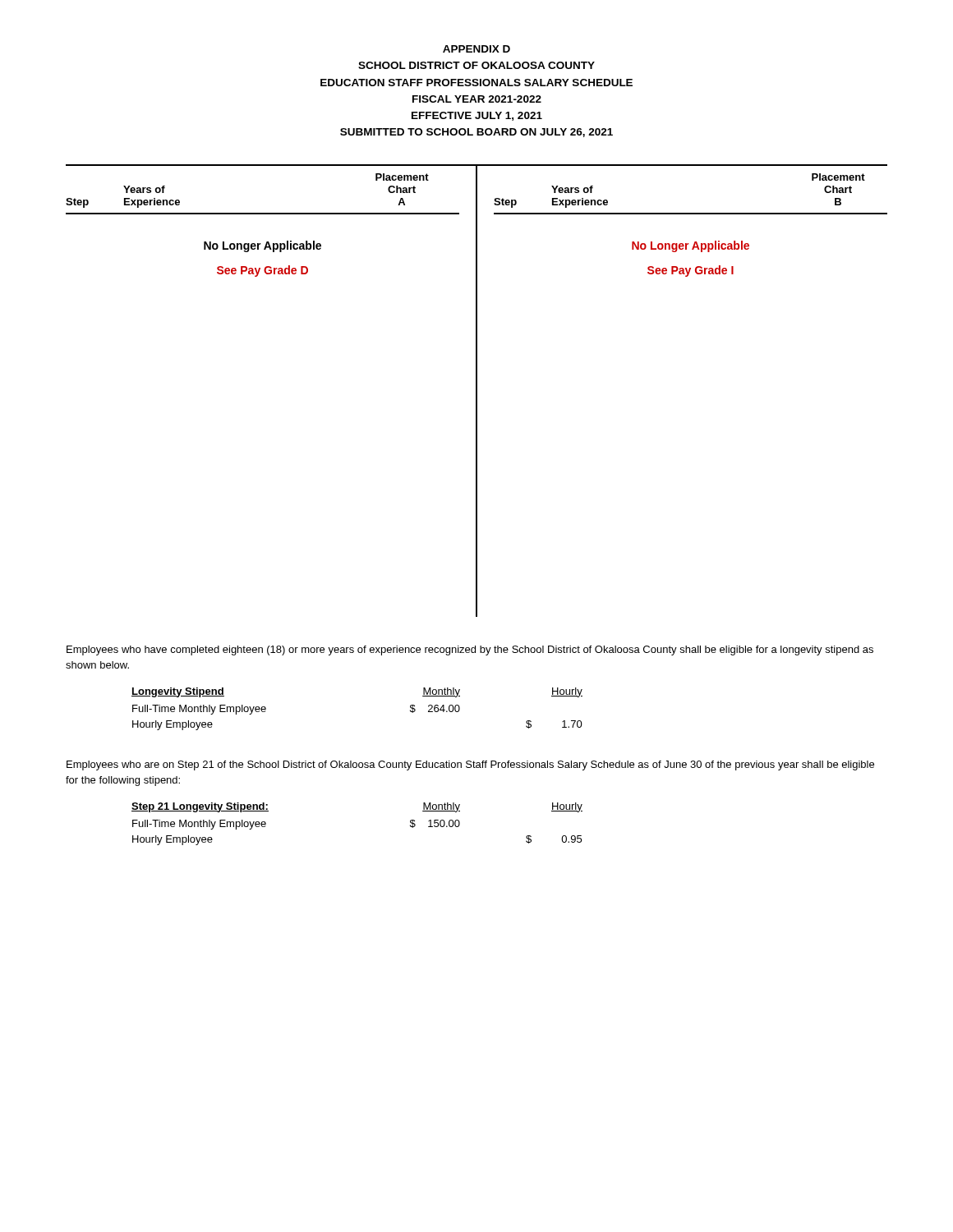953x1232 pixels.
Task: Select the text block with the text "Employees who have completed eighteen (18)"
Action: point(470,657)
